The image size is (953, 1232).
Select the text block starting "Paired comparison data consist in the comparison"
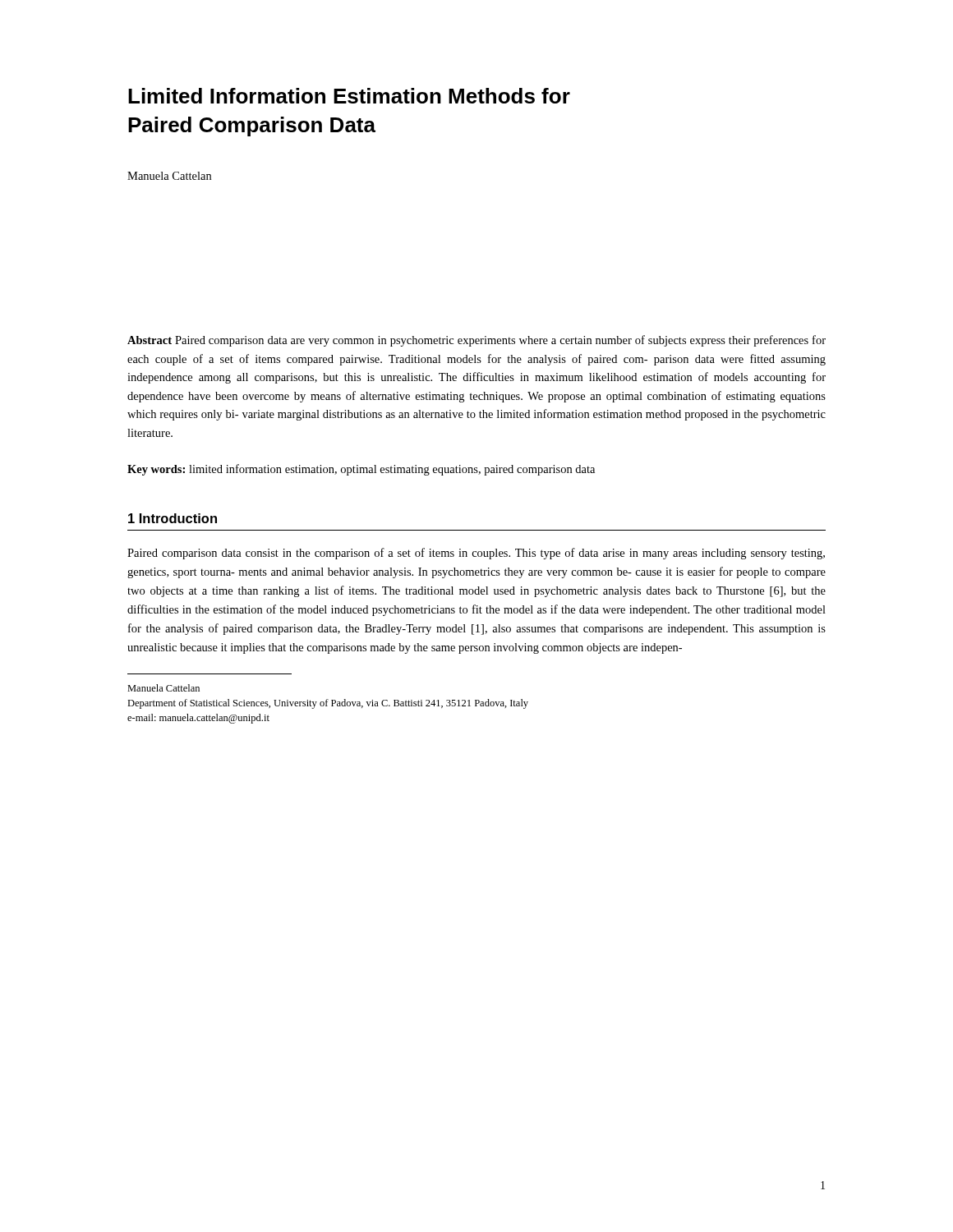(476, 600)
